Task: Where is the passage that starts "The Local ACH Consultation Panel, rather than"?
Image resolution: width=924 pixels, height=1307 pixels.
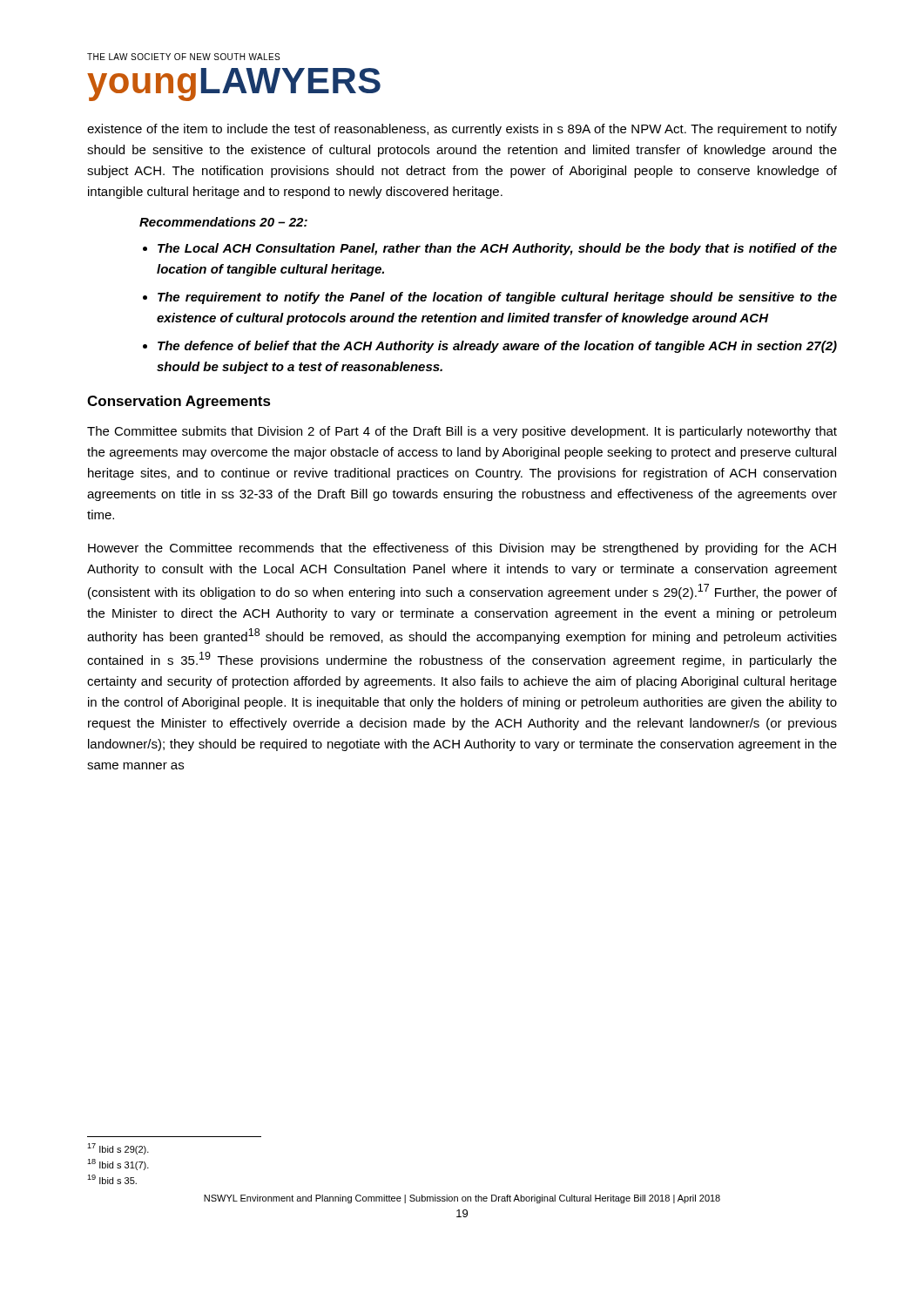Action: [x=497, y=258]
